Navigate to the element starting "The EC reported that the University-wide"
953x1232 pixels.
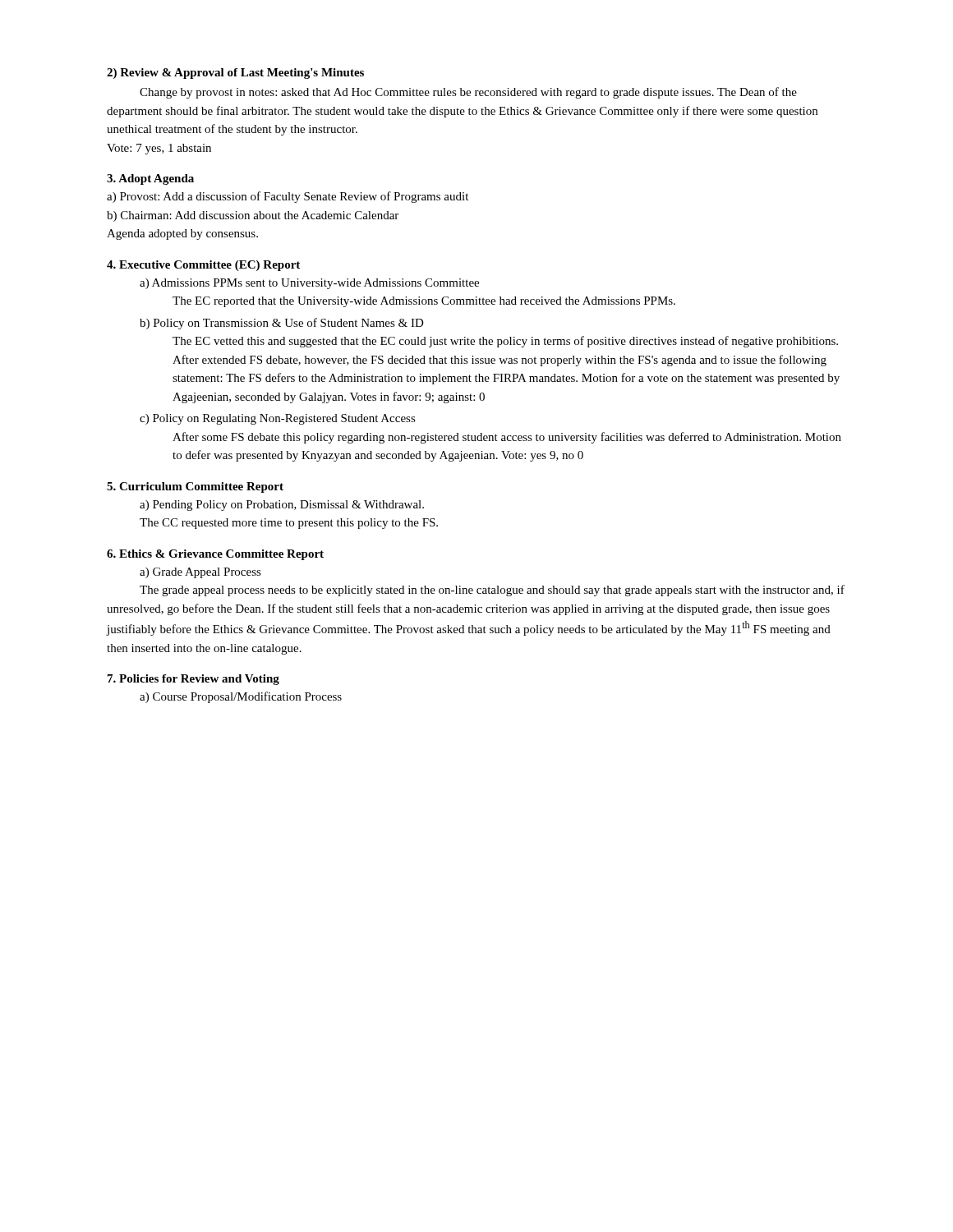(509, 301)
